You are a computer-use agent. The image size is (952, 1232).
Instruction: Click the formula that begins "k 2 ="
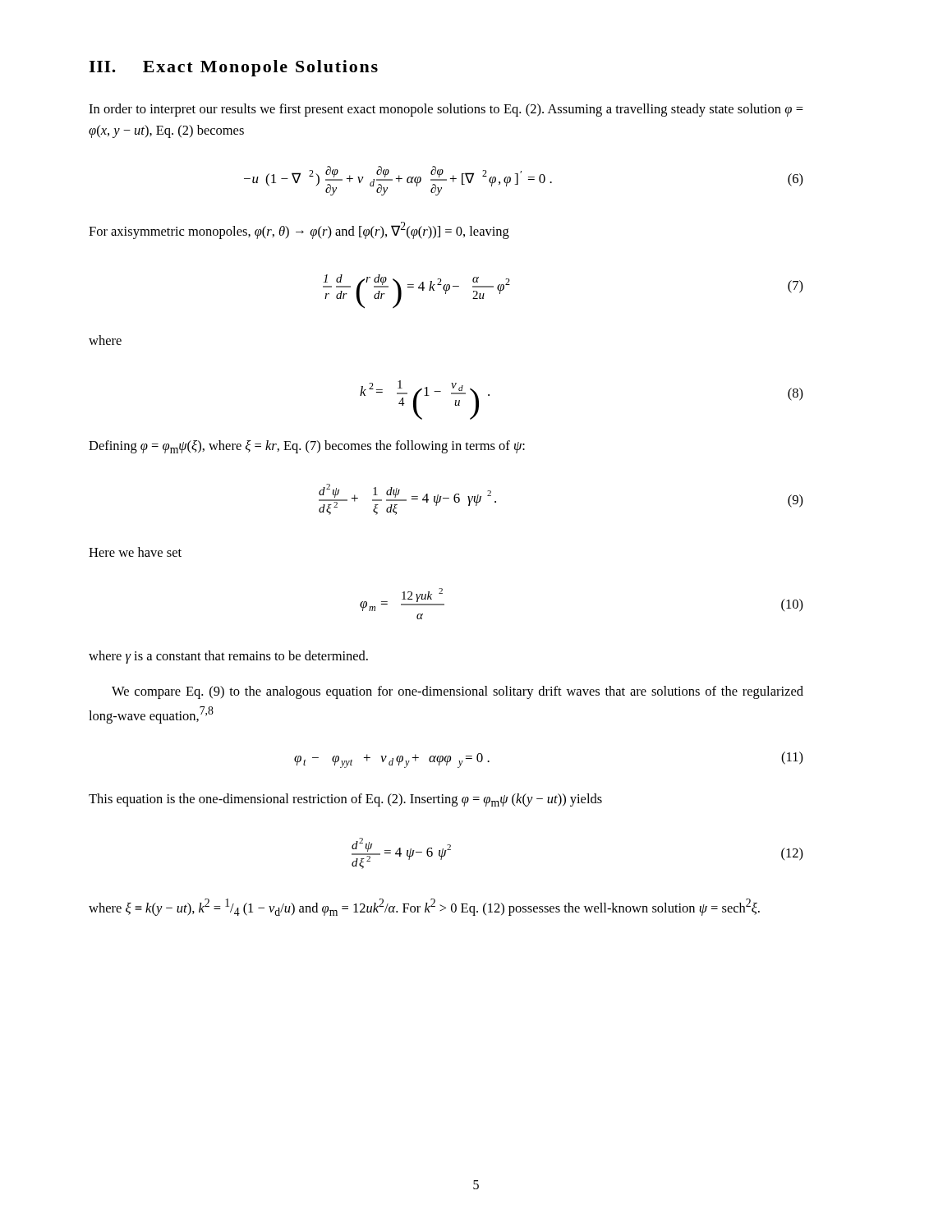[446, 393]
